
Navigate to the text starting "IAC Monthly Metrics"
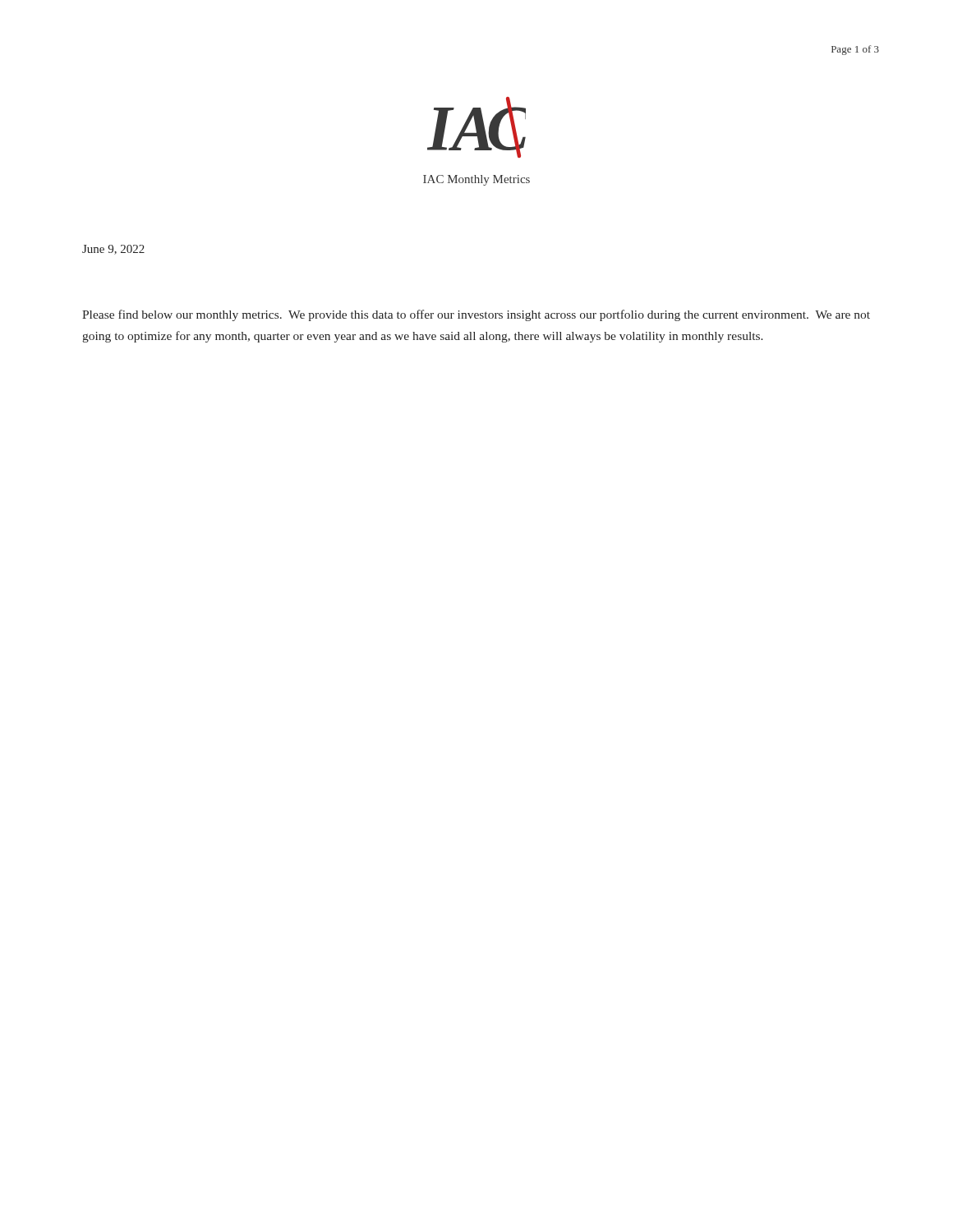tap(476, 179)
